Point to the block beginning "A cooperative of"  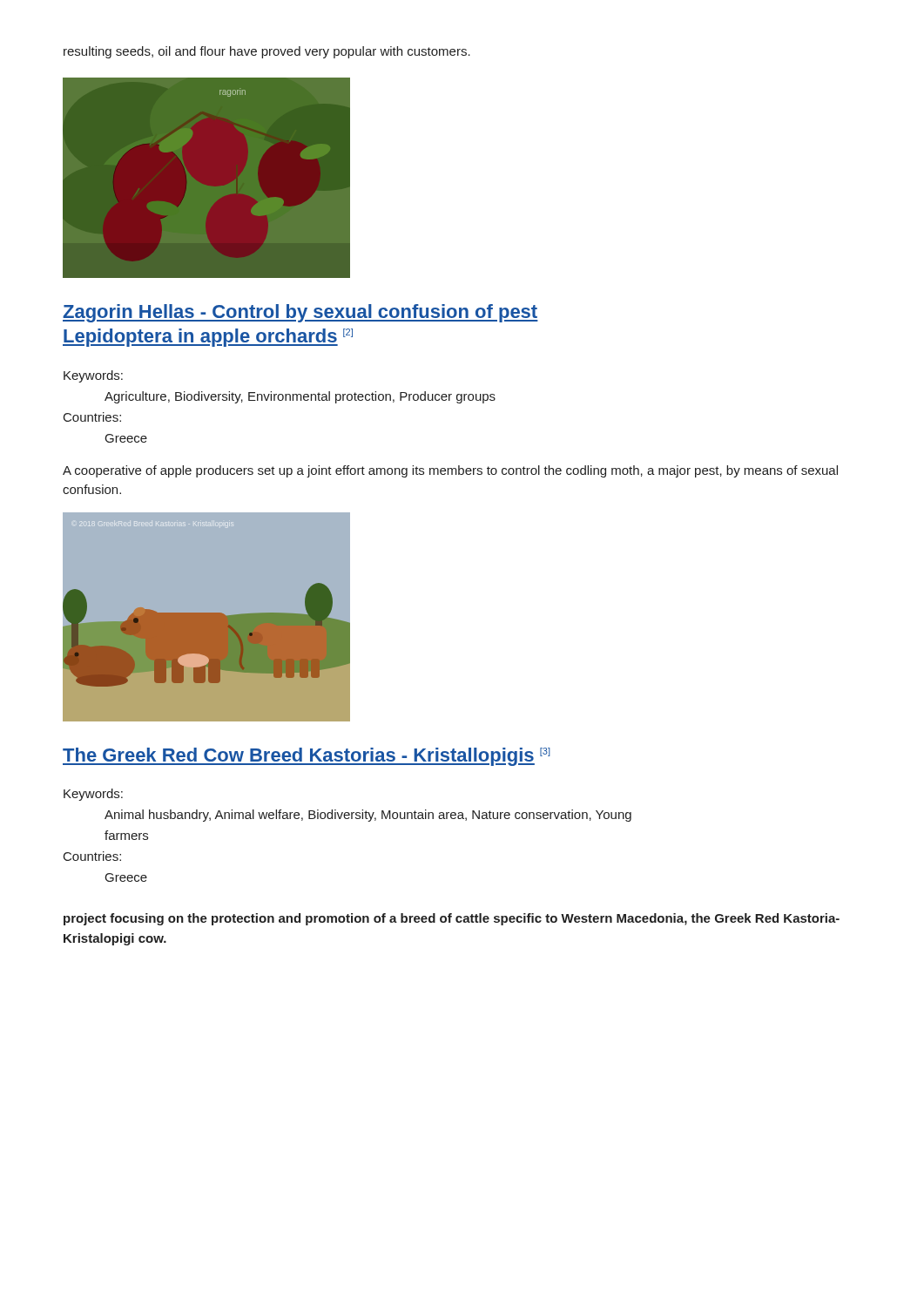[x=451, y=480]
